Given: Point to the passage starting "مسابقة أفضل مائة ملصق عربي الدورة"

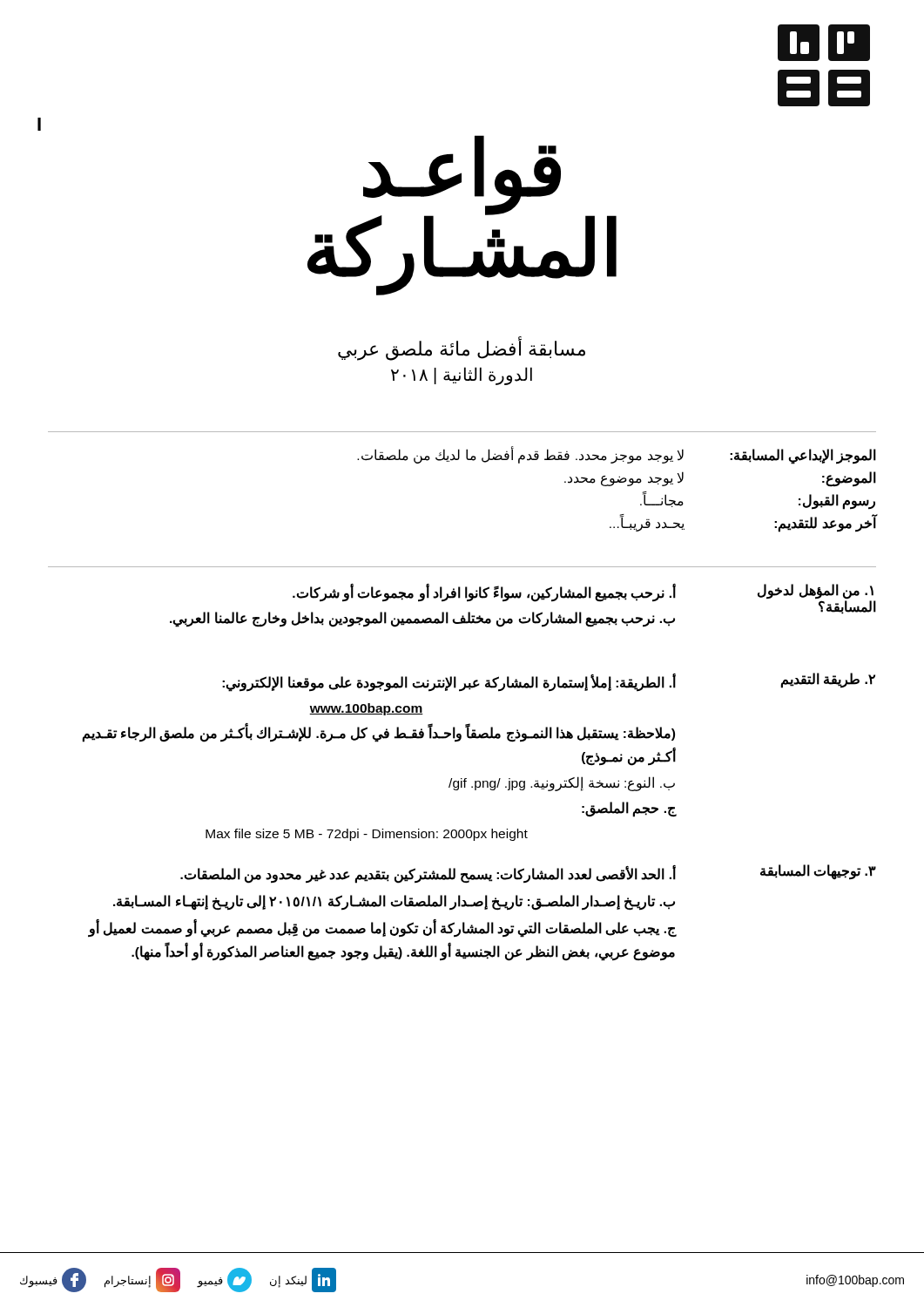Looking at the screenshot, I should (462, 362).
